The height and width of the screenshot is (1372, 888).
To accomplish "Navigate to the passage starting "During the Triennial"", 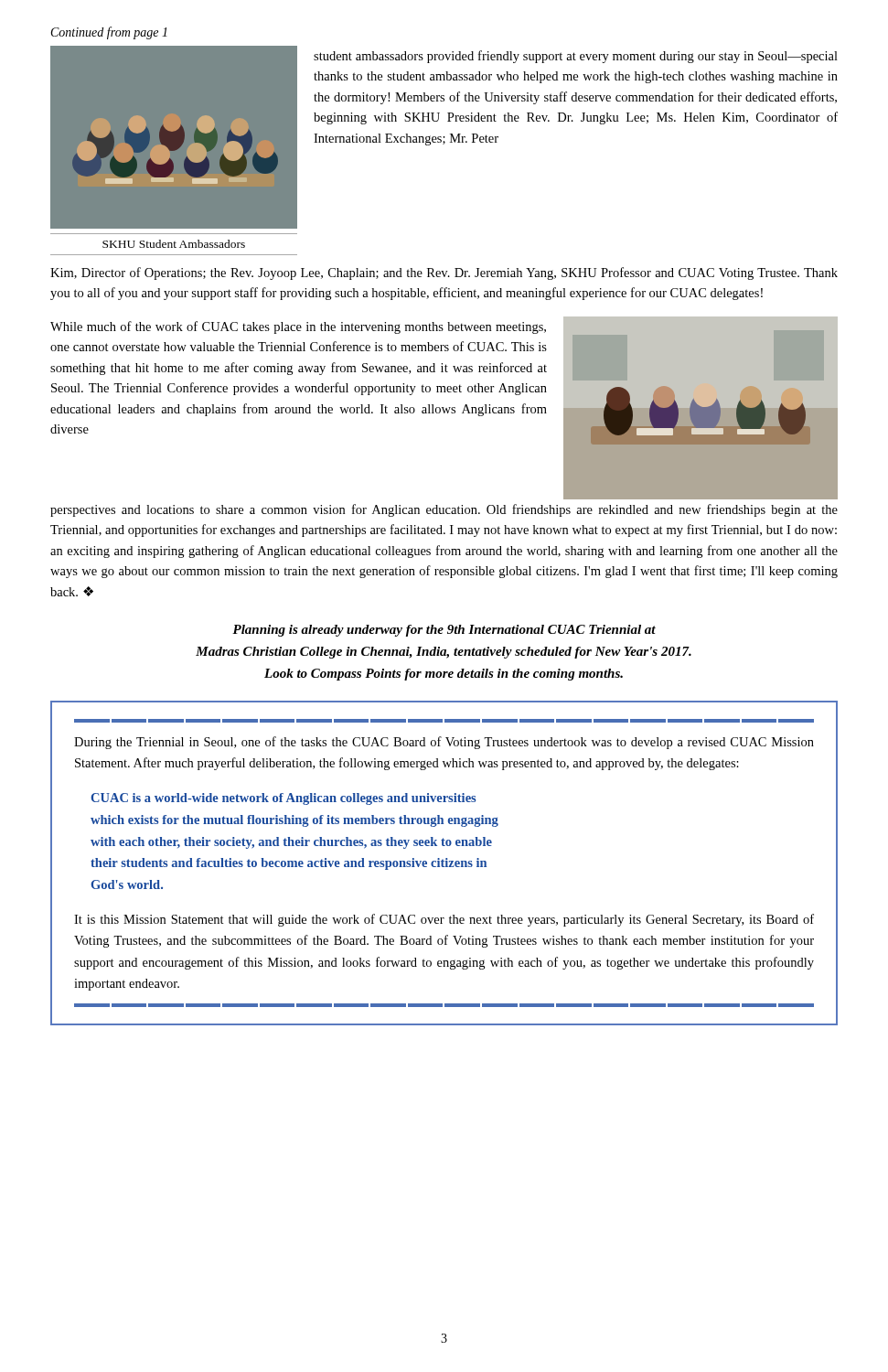I will tap(444, 753).
